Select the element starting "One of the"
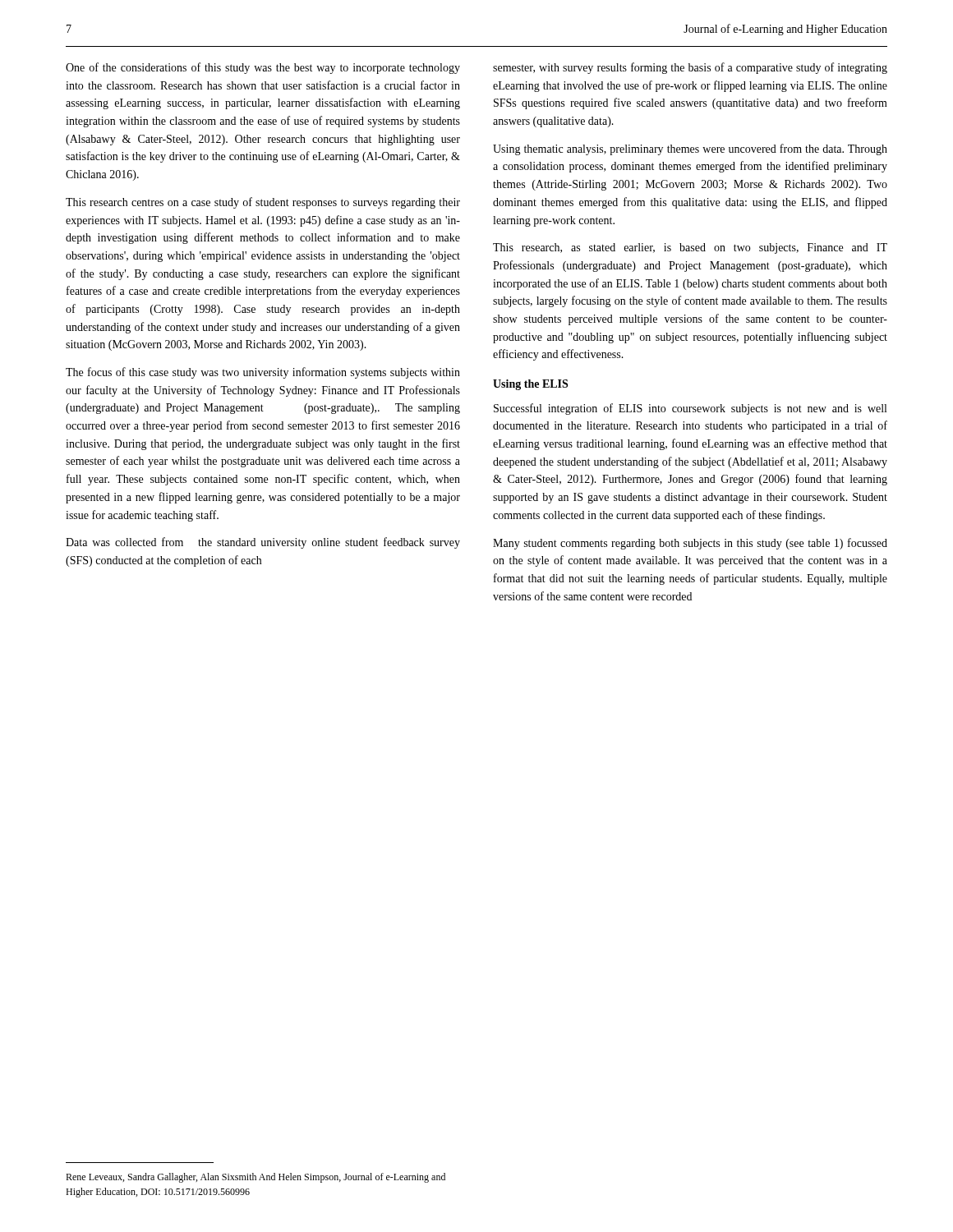Viewport: 953px width, 1232px height. [263, 121]
